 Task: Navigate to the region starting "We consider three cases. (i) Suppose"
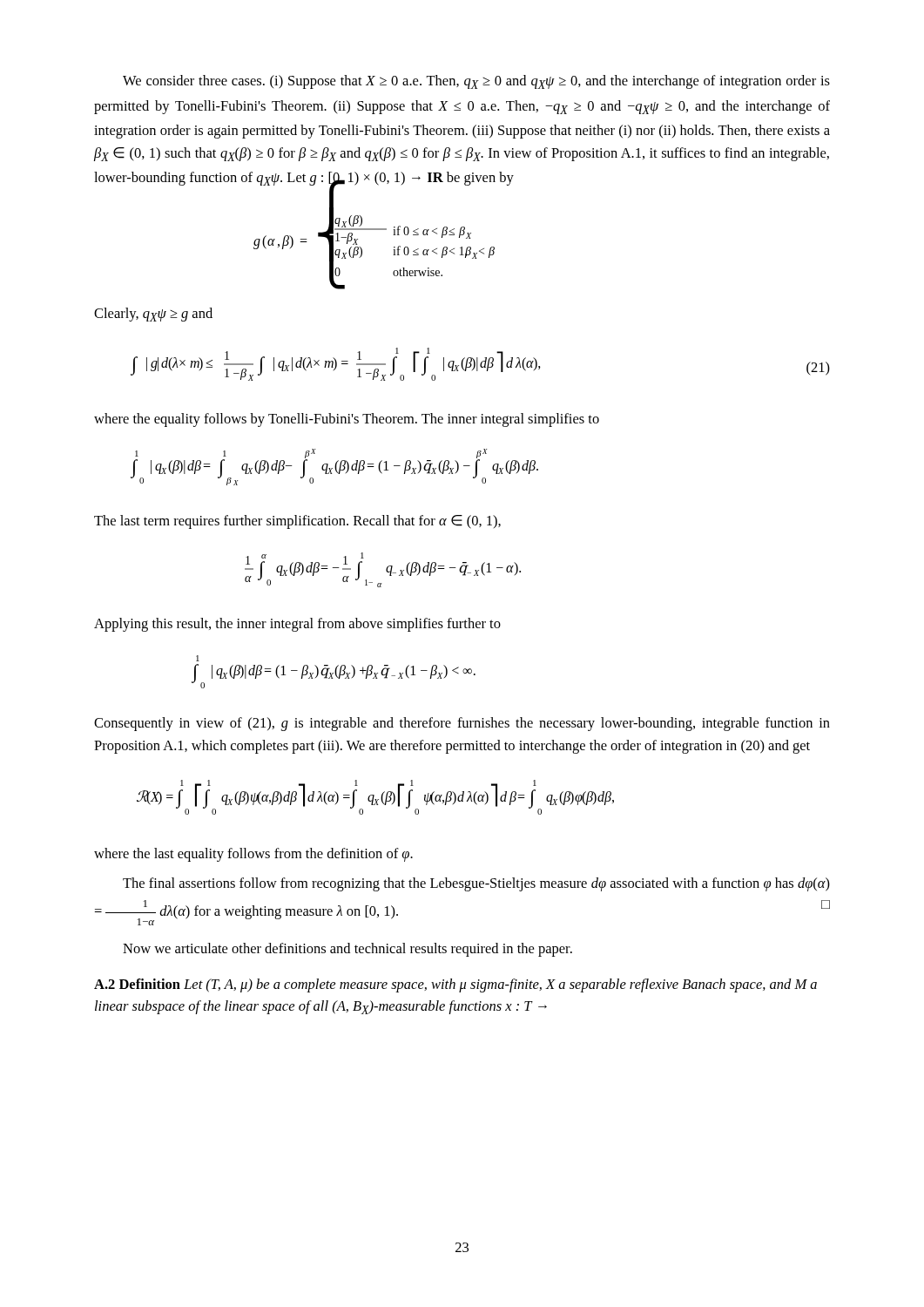(462, 131)
